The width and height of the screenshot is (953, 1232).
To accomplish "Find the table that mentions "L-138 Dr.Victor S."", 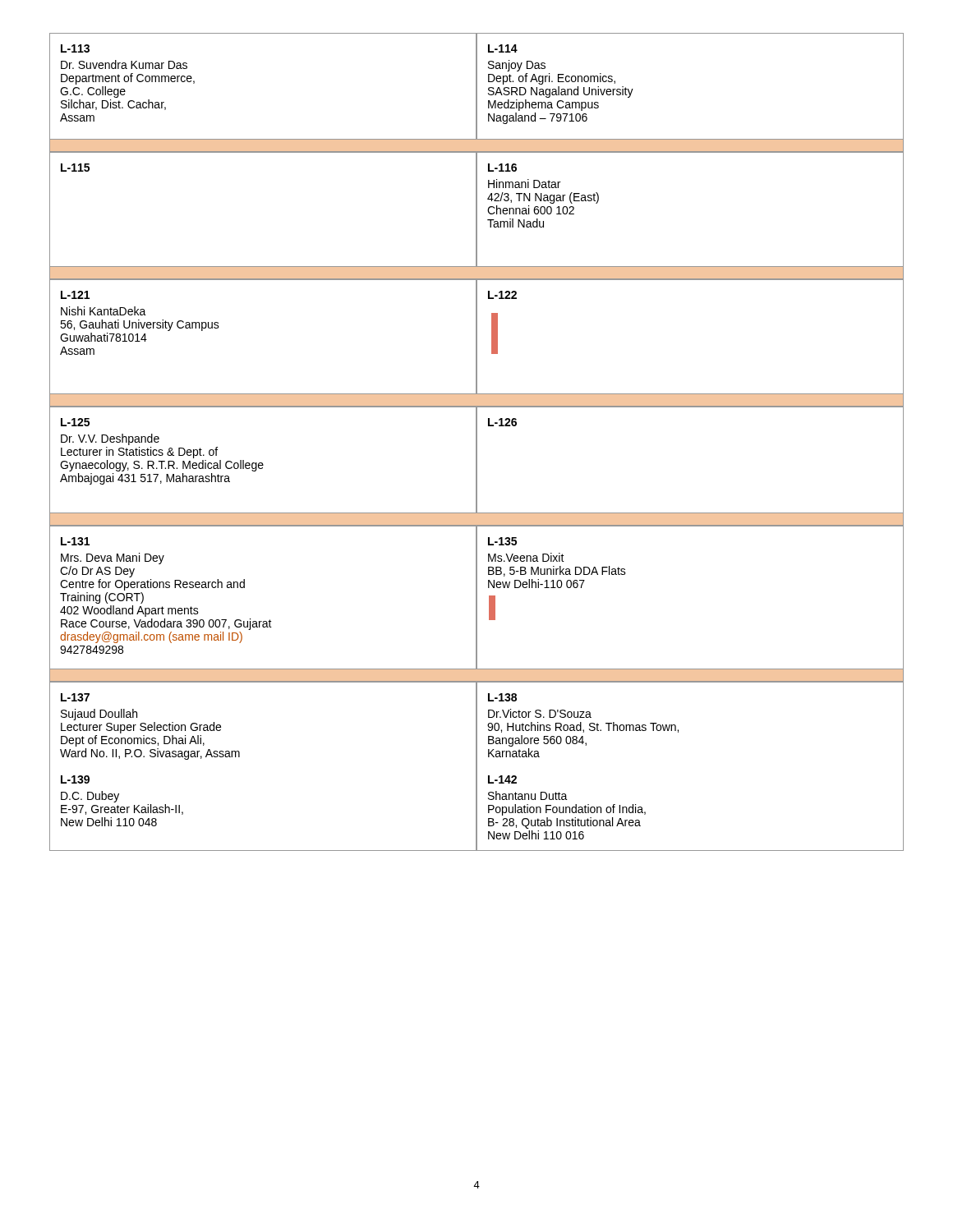I will coord(690,766).
